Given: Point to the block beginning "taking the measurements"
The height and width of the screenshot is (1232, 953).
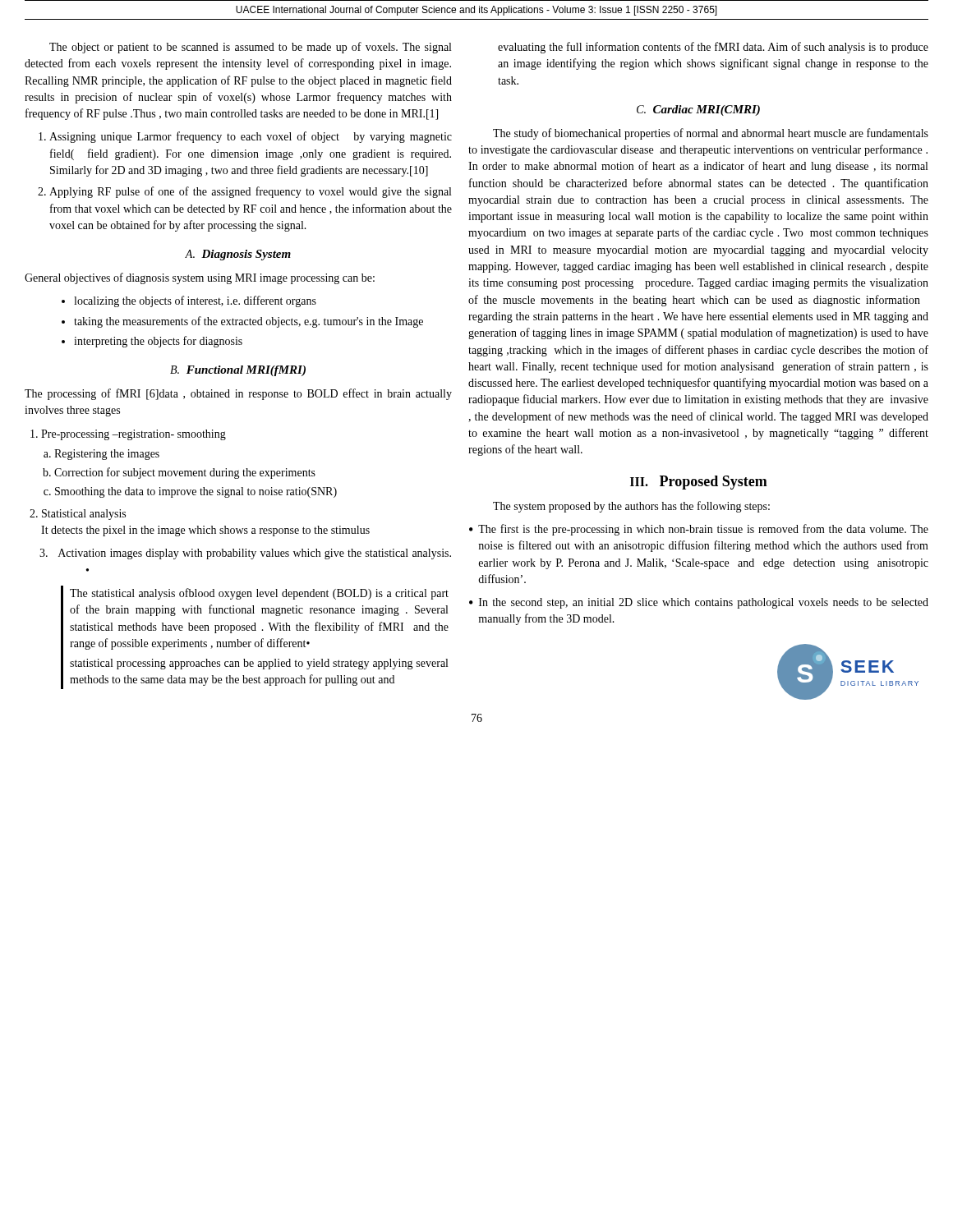Looking at the screenshot, I should click(263, 322).
